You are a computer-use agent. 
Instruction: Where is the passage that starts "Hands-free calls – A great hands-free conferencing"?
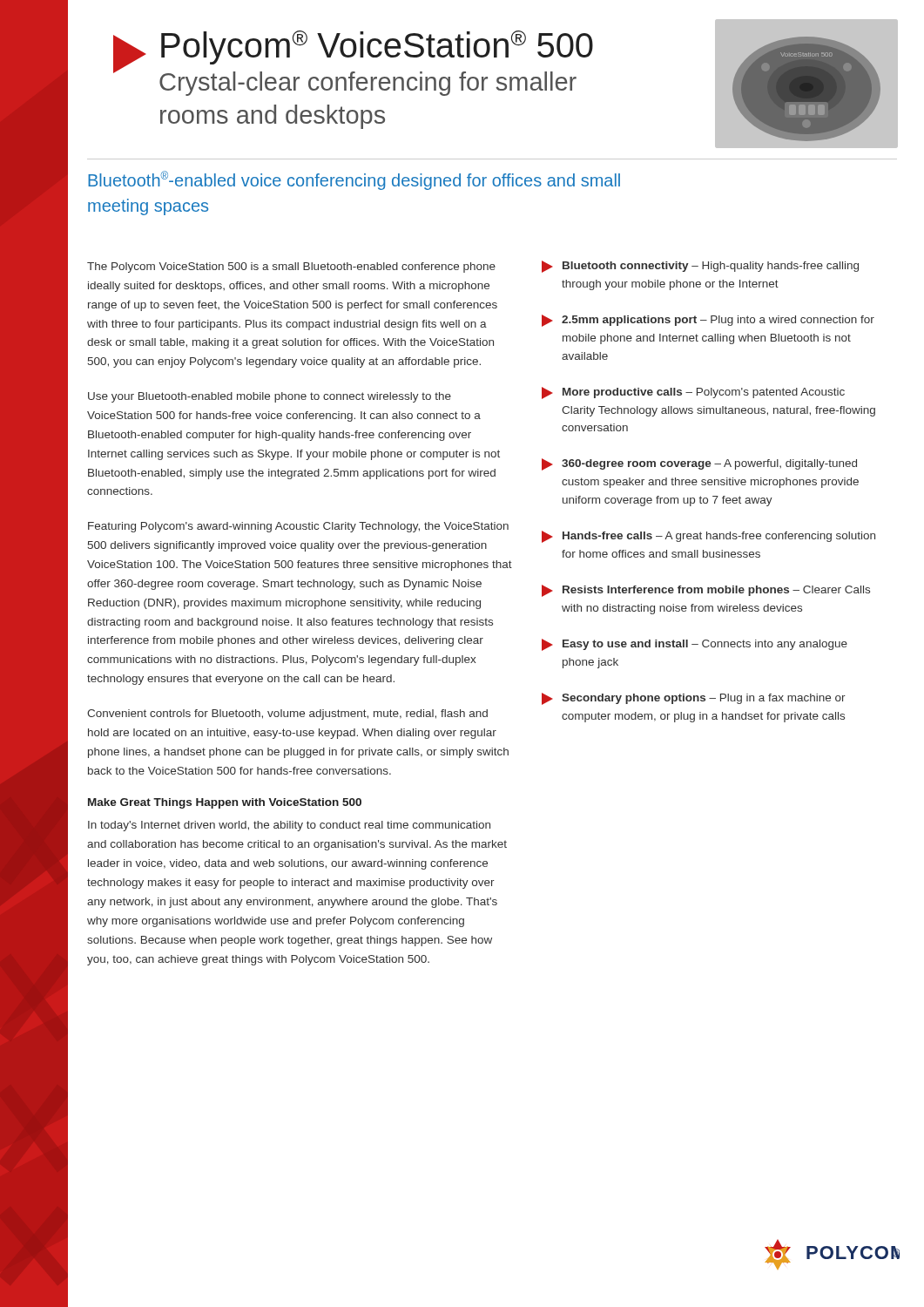(x=711, y=545)
